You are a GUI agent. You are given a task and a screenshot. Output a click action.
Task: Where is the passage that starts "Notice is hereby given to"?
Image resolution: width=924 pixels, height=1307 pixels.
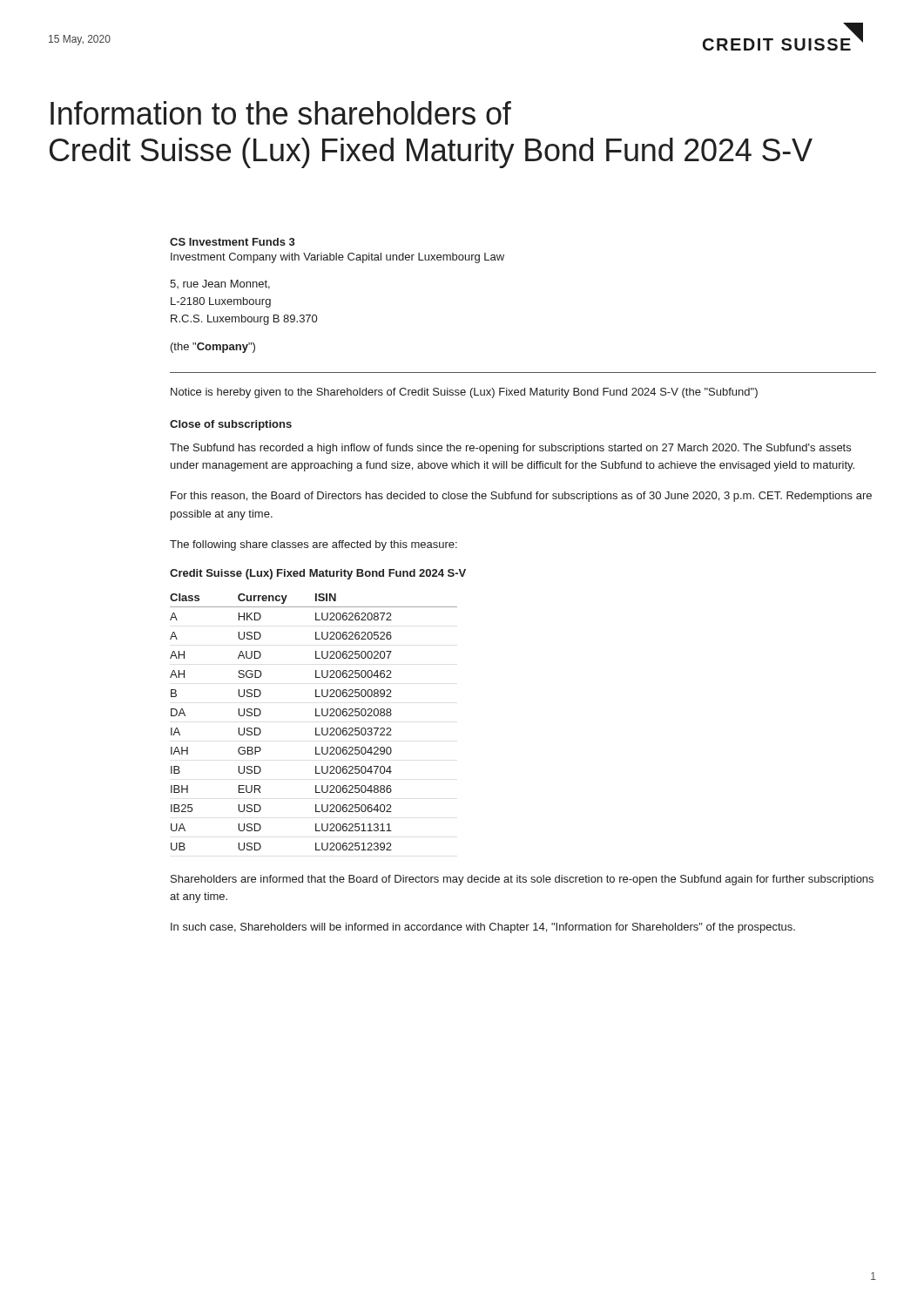tap(464, 392)
